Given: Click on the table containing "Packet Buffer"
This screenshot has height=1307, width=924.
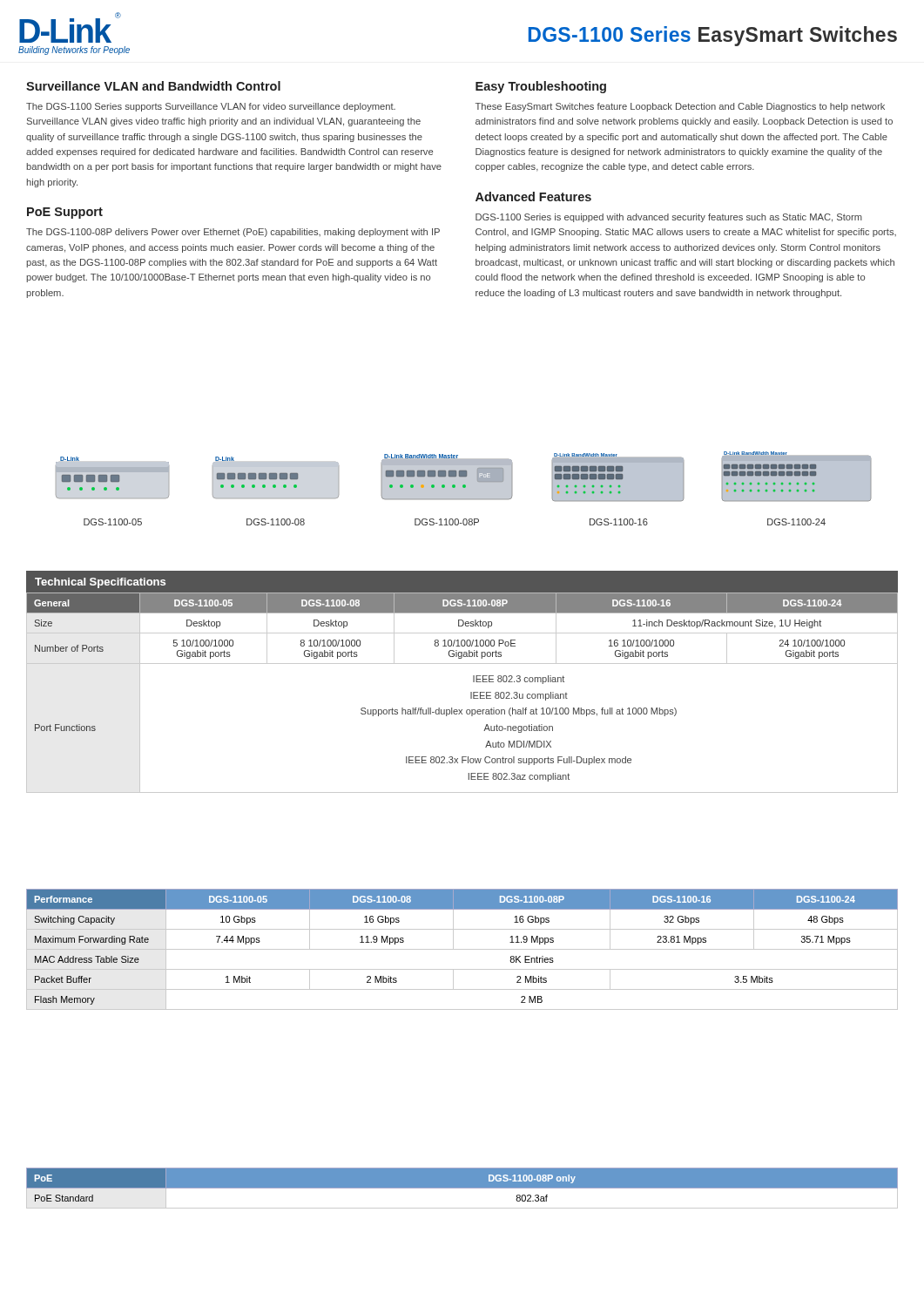Looking at the screenshot, I should click(462, 949).
